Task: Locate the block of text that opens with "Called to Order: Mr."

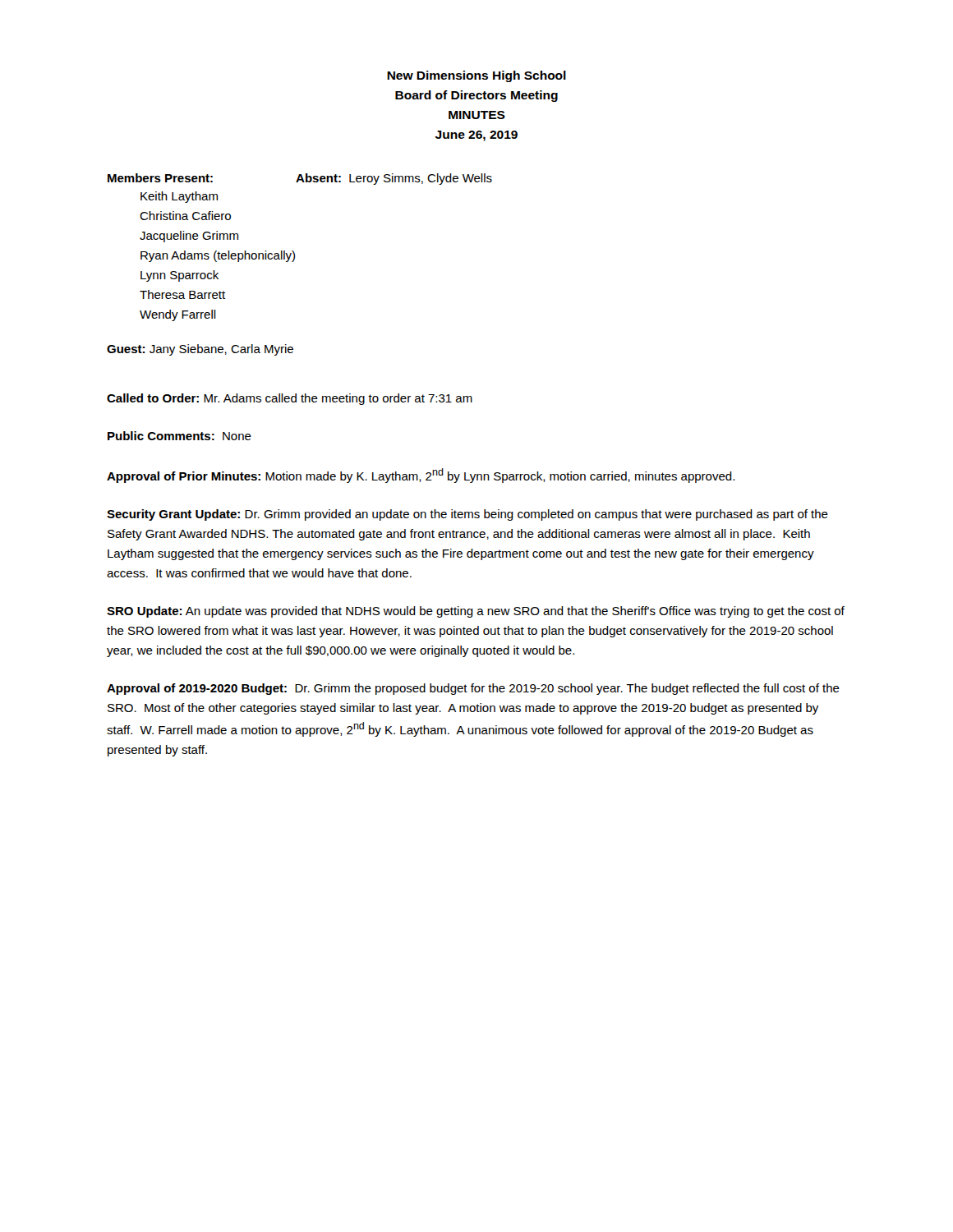Action: (x=476, y=398)
